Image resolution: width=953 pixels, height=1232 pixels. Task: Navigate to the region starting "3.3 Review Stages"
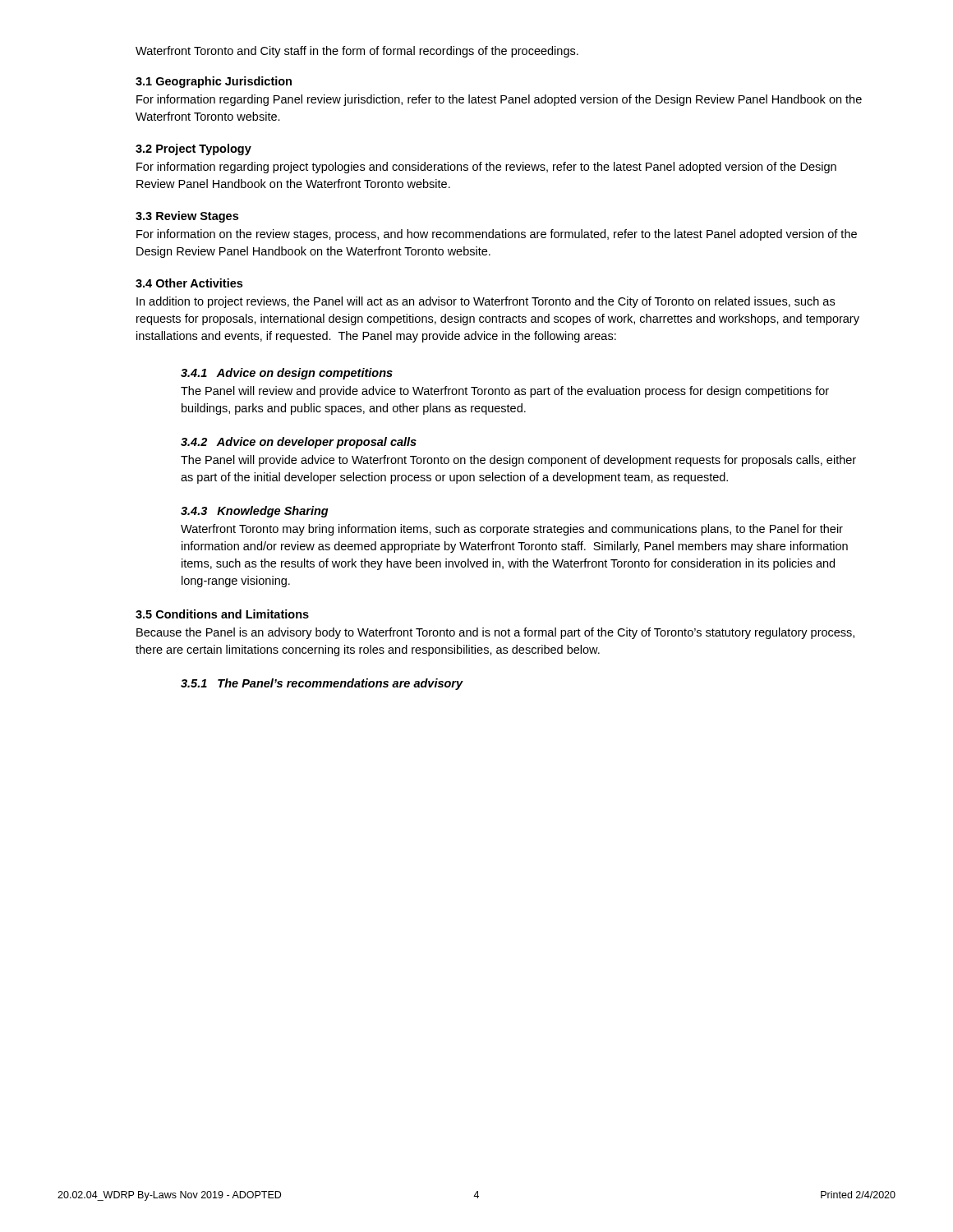click(187, 216)
